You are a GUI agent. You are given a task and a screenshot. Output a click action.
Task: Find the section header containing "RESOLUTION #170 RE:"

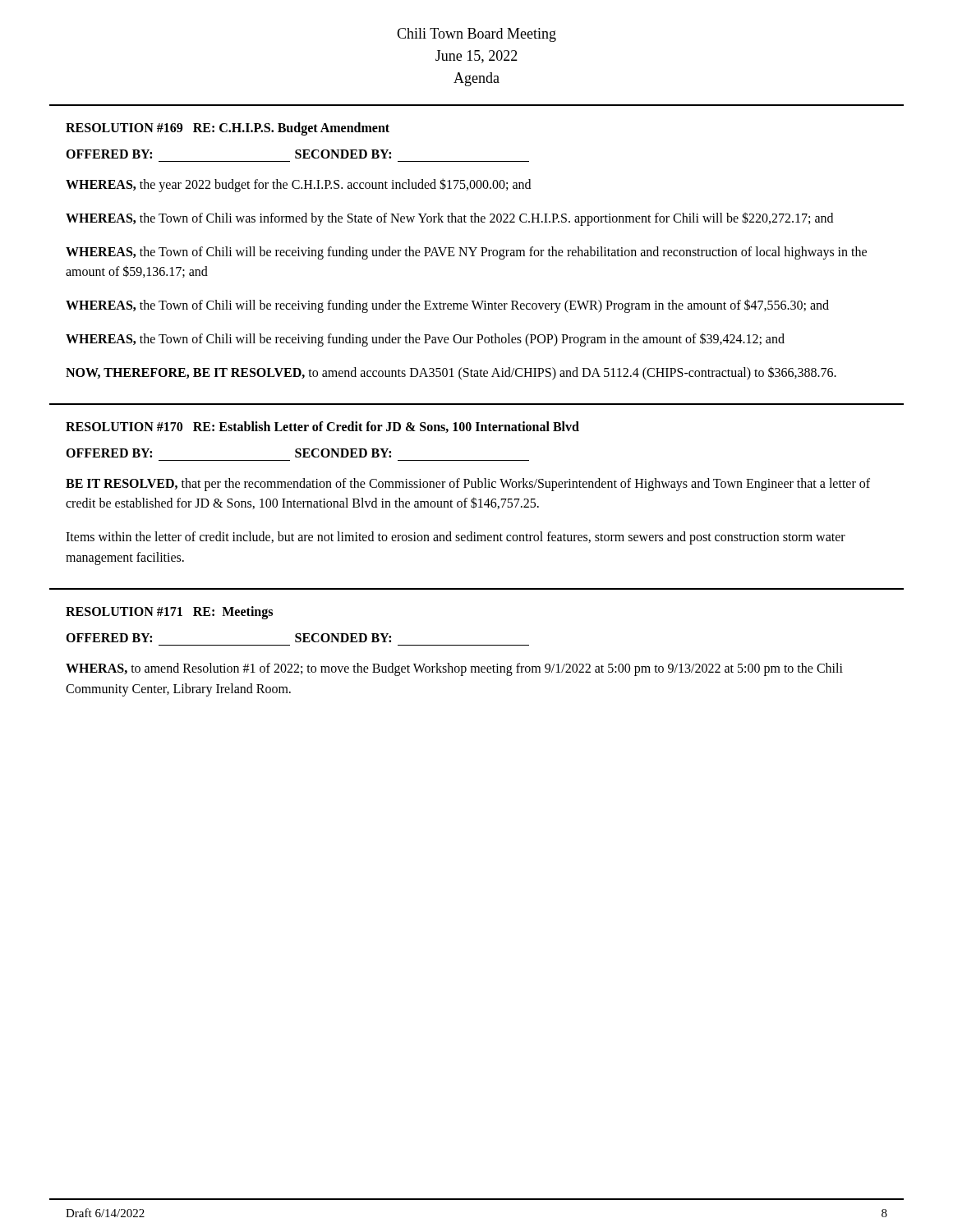tap(322, 426)
